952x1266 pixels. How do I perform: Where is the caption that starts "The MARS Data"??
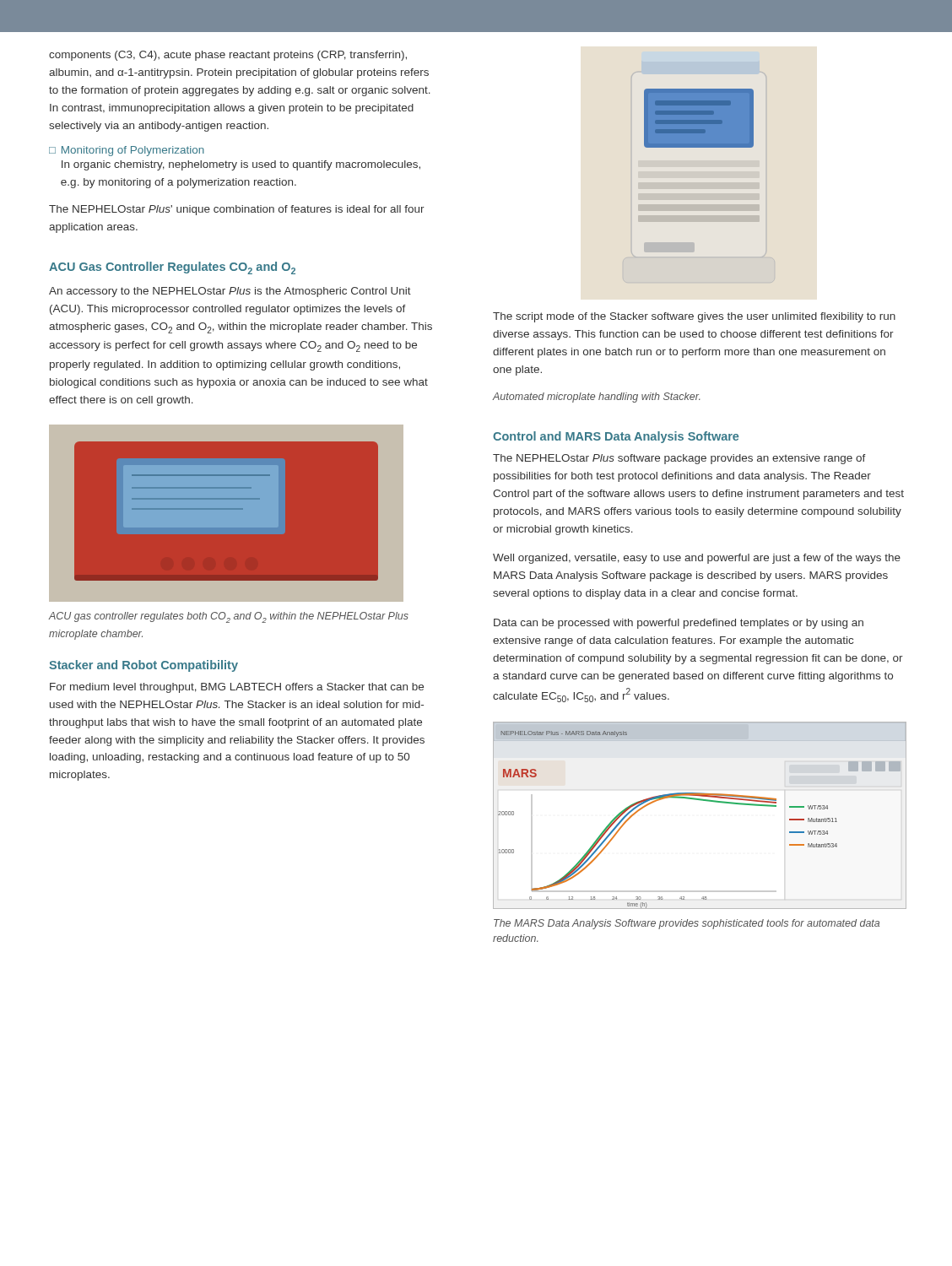click(699, 931)
